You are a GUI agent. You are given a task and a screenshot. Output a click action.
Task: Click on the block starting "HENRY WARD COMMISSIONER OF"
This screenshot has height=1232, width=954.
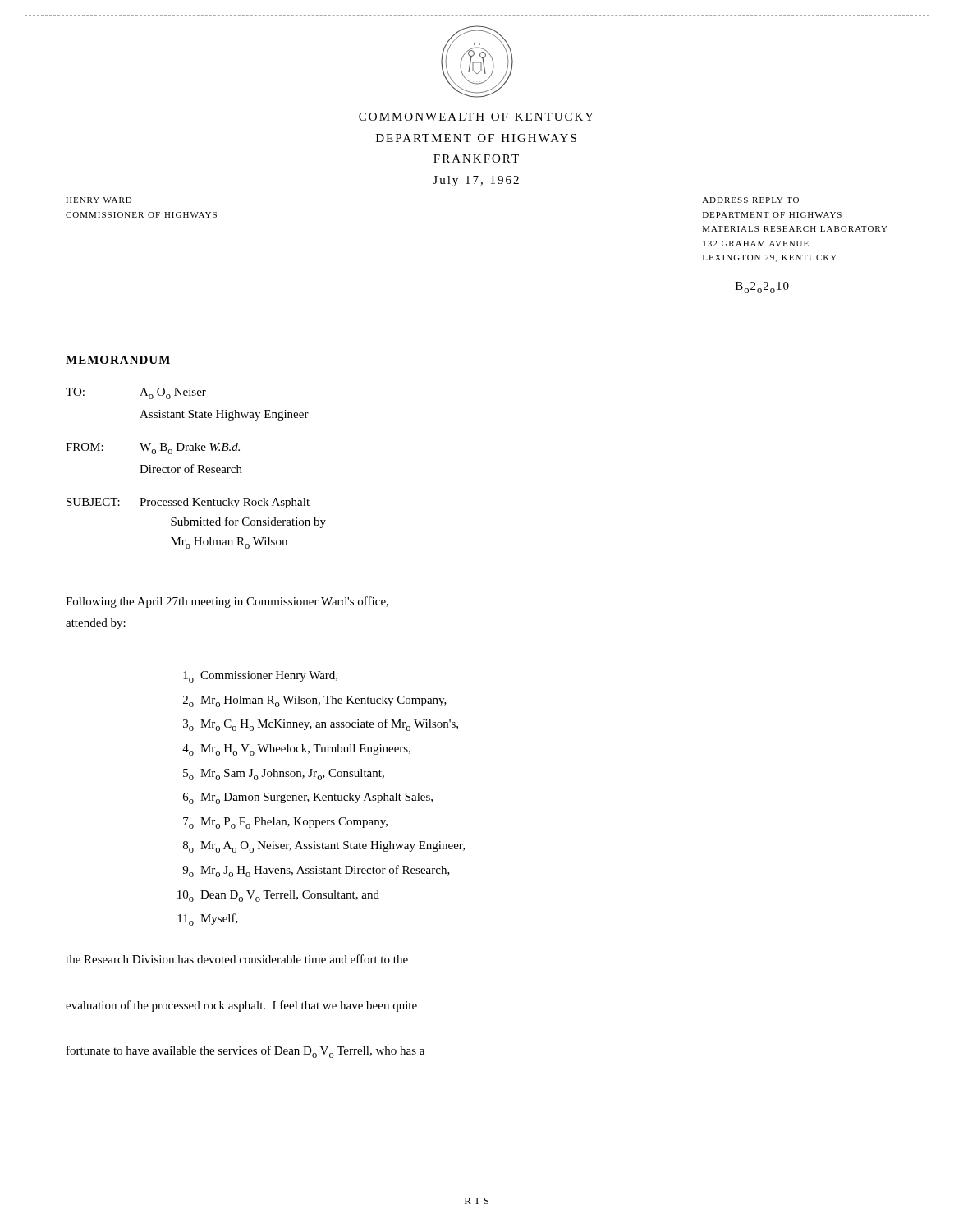click(142, 207)
